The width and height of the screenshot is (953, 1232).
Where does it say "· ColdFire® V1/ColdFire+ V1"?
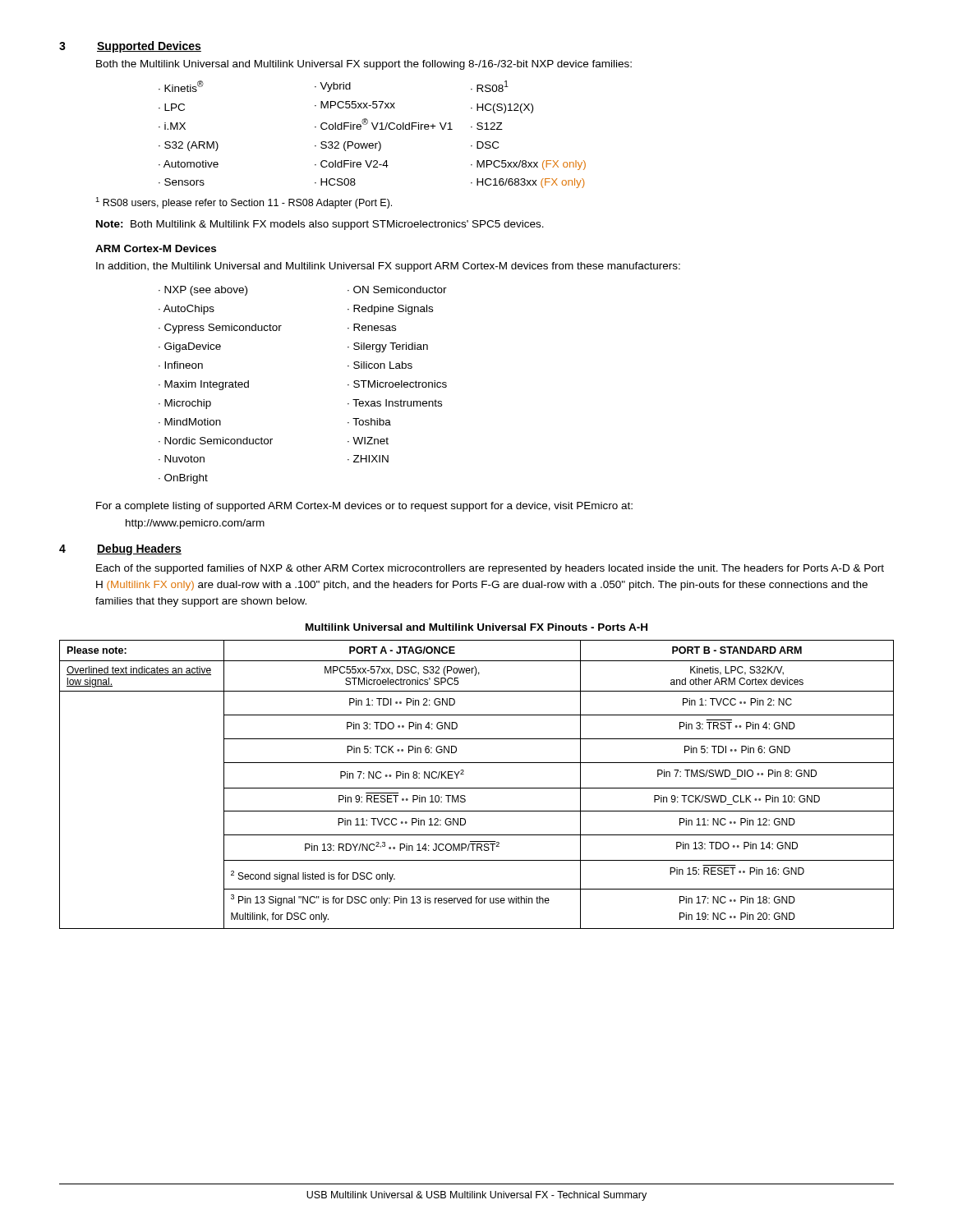[x=383, y=125]
